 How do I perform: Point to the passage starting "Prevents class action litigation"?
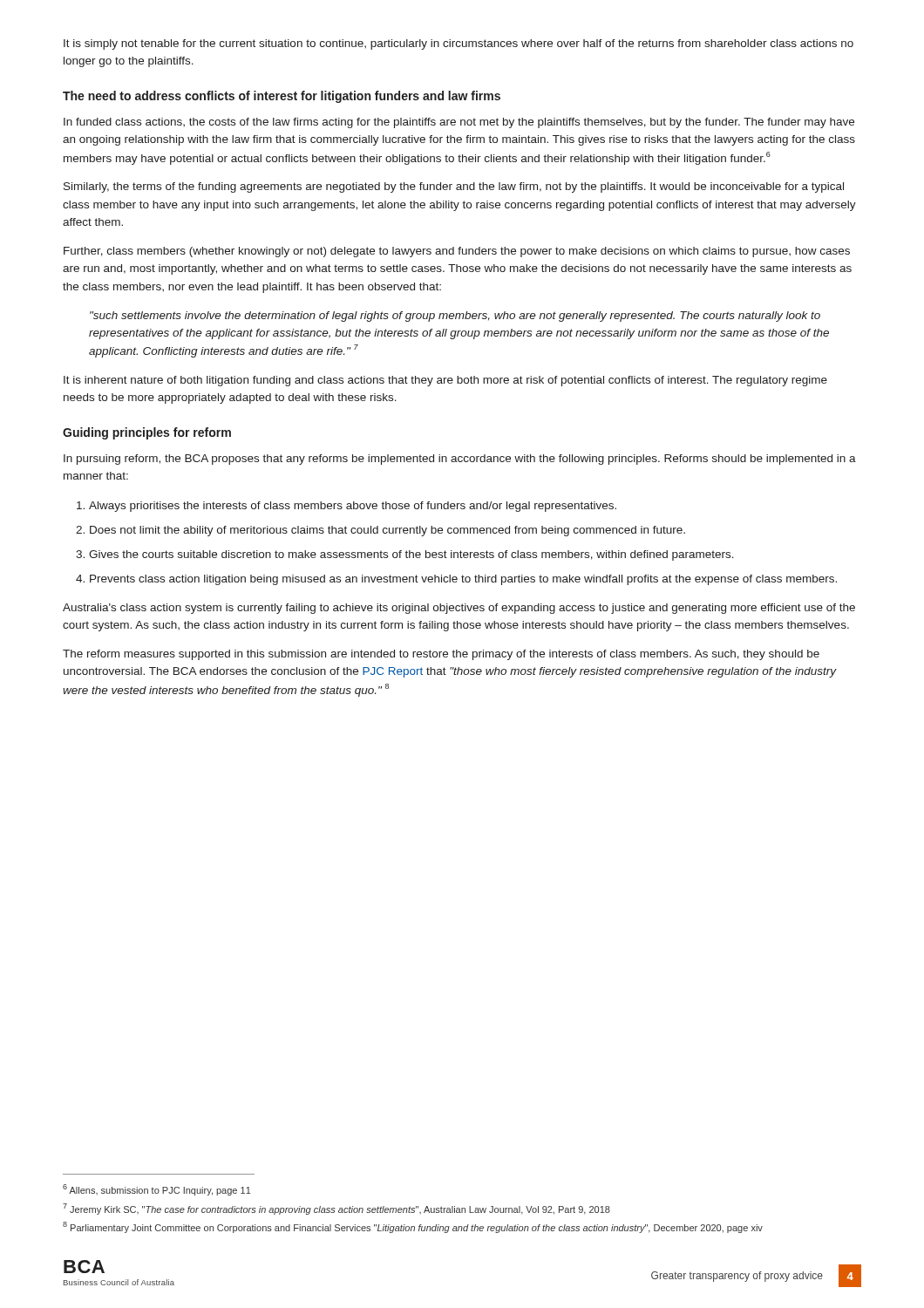point(463,579)
